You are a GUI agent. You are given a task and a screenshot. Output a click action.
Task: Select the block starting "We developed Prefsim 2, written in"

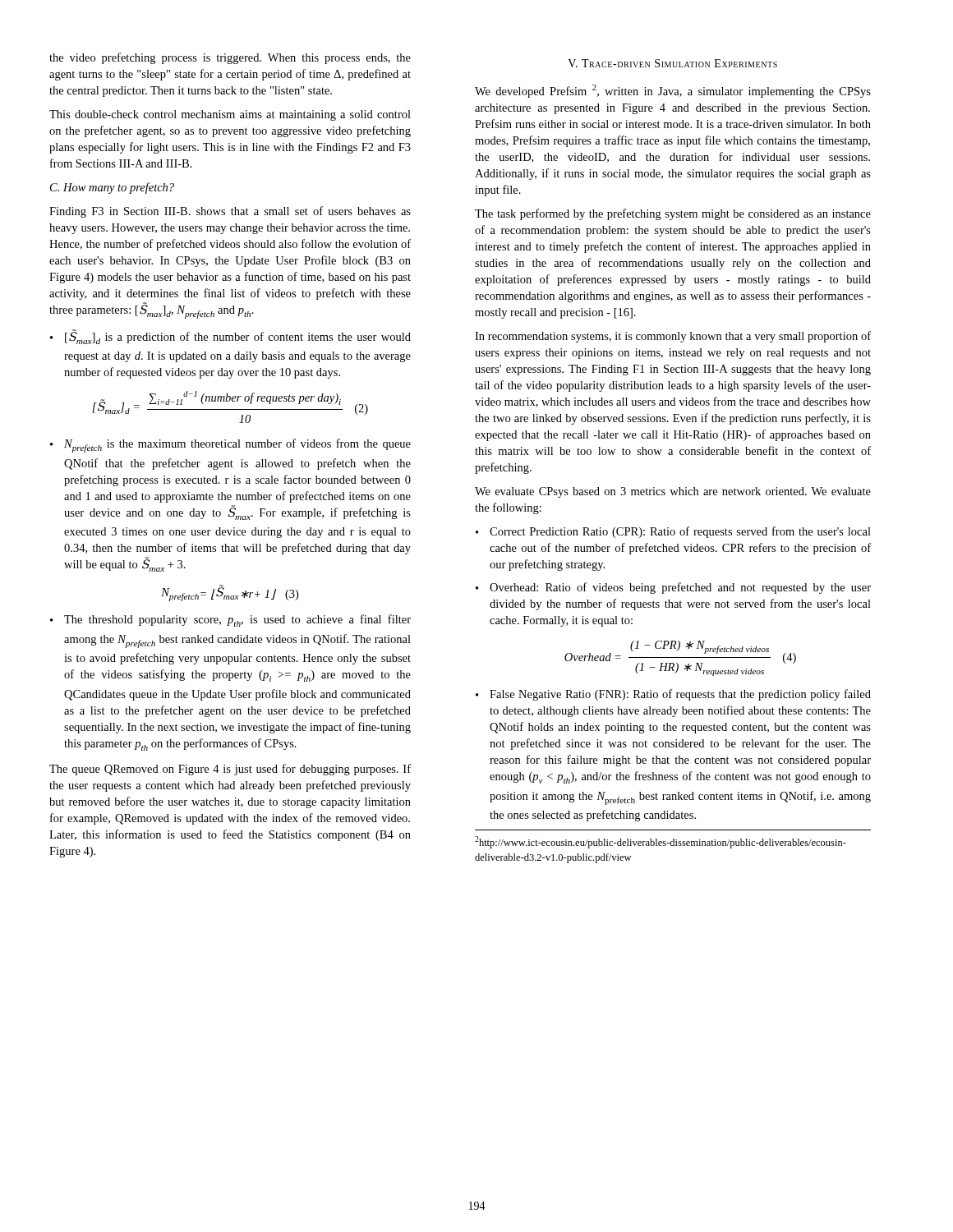tap(673, 140)
